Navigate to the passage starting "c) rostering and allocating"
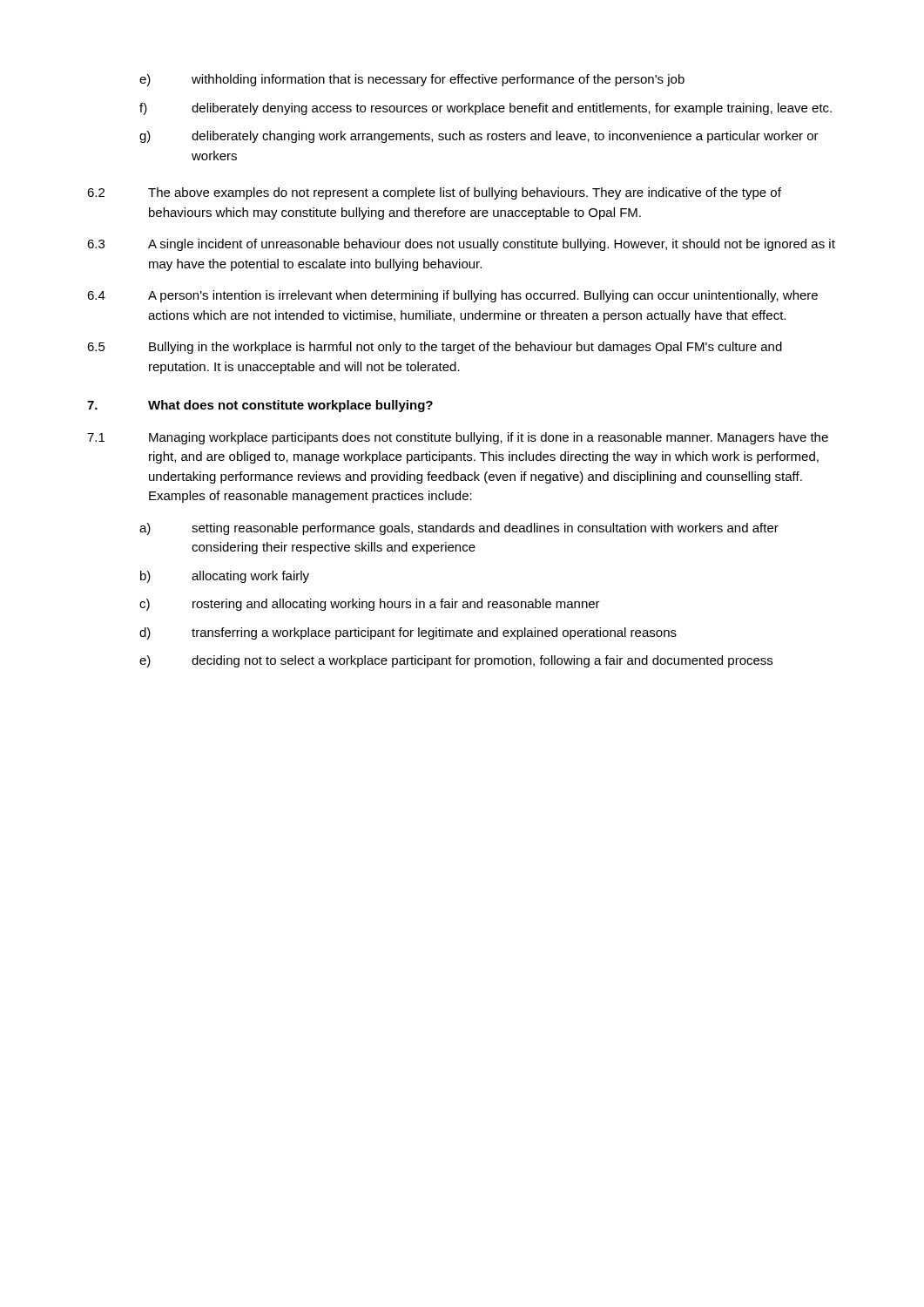The width and height of the screenshot is (924, 1307). coord(488,604)
